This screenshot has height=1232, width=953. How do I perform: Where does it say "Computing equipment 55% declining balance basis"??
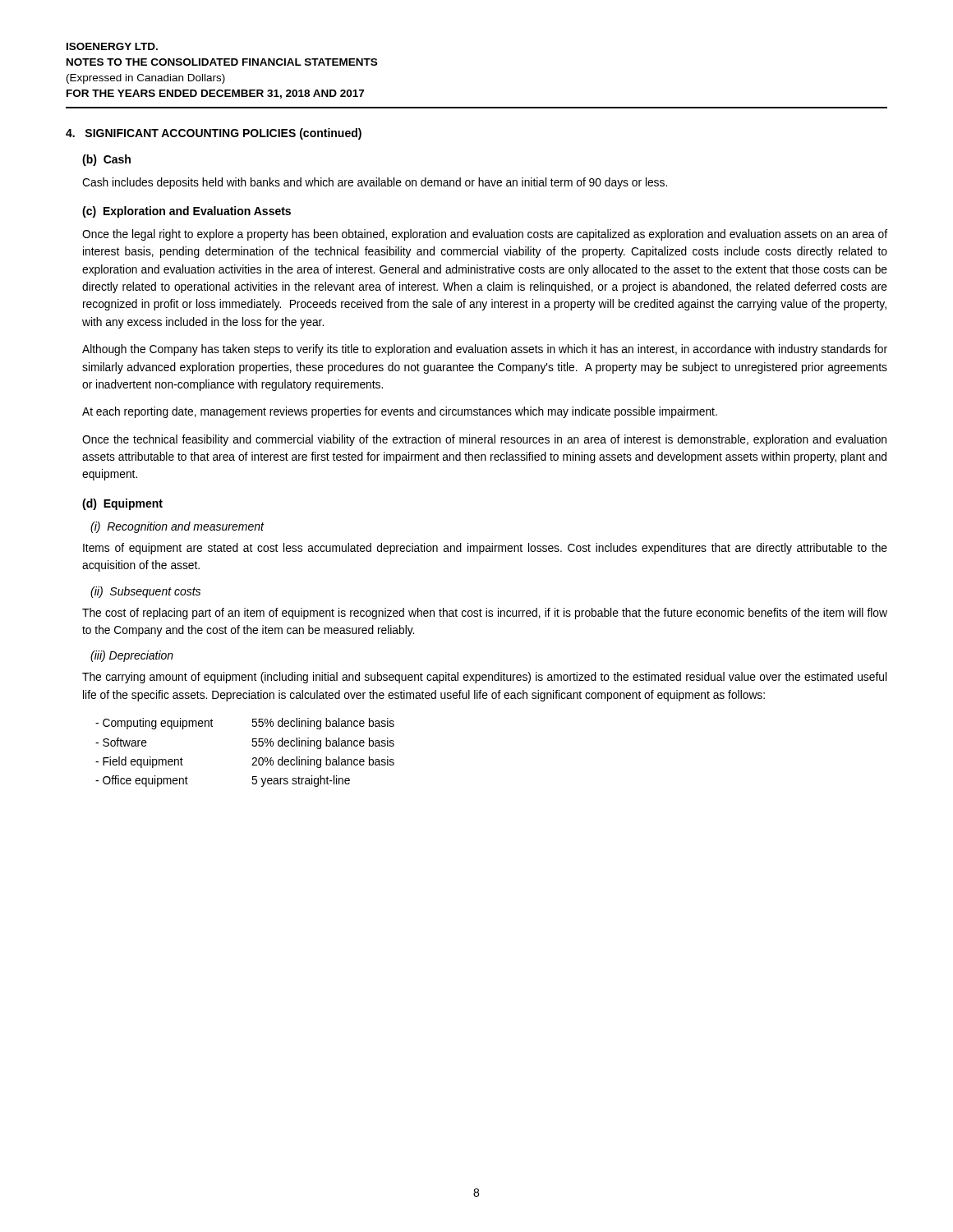click(x=155, y=722)
